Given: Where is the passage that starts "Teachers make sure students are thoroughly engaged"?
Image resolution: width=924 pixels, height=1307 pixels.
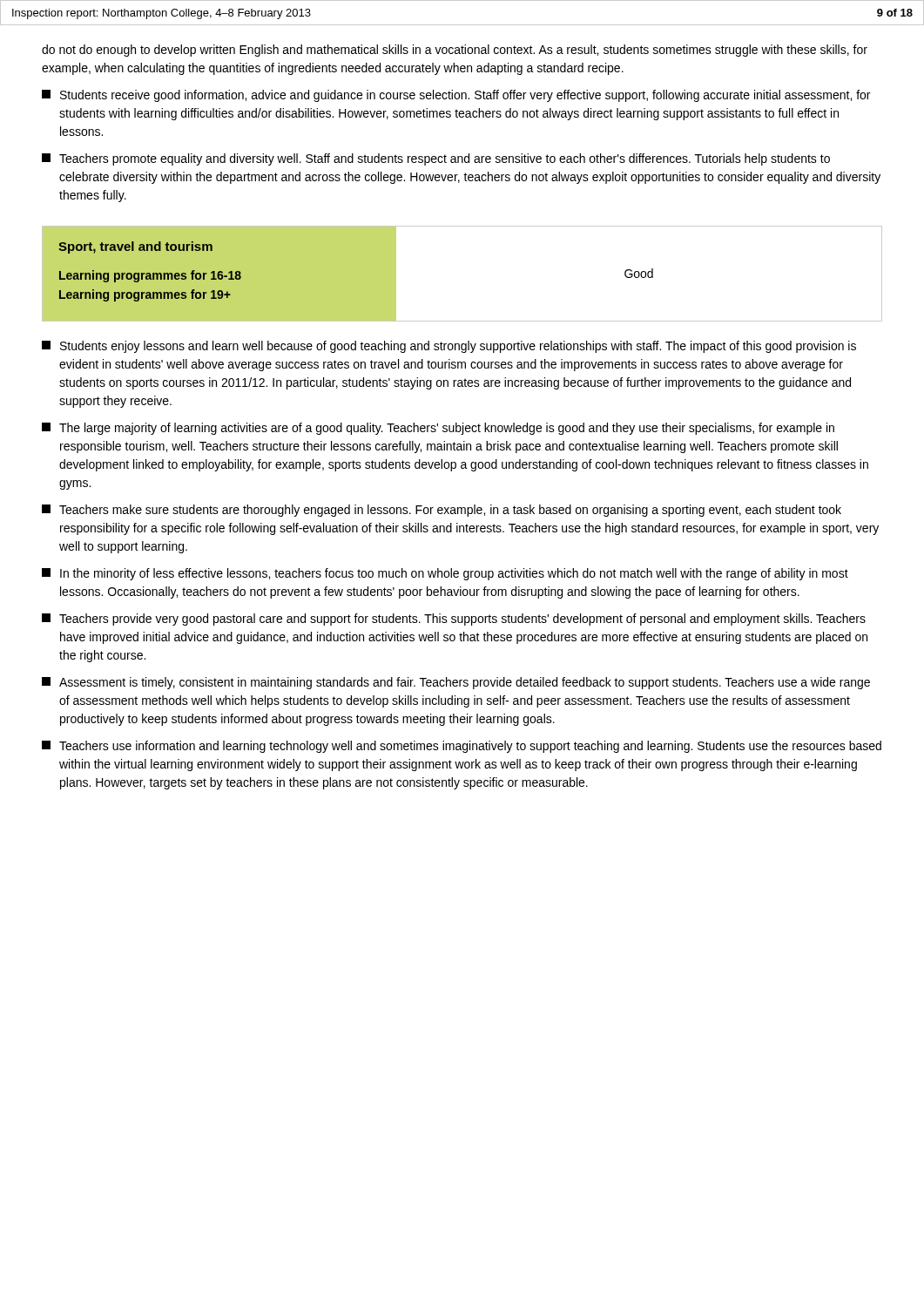Looking at the screenshot, I should tap(462, 528).
